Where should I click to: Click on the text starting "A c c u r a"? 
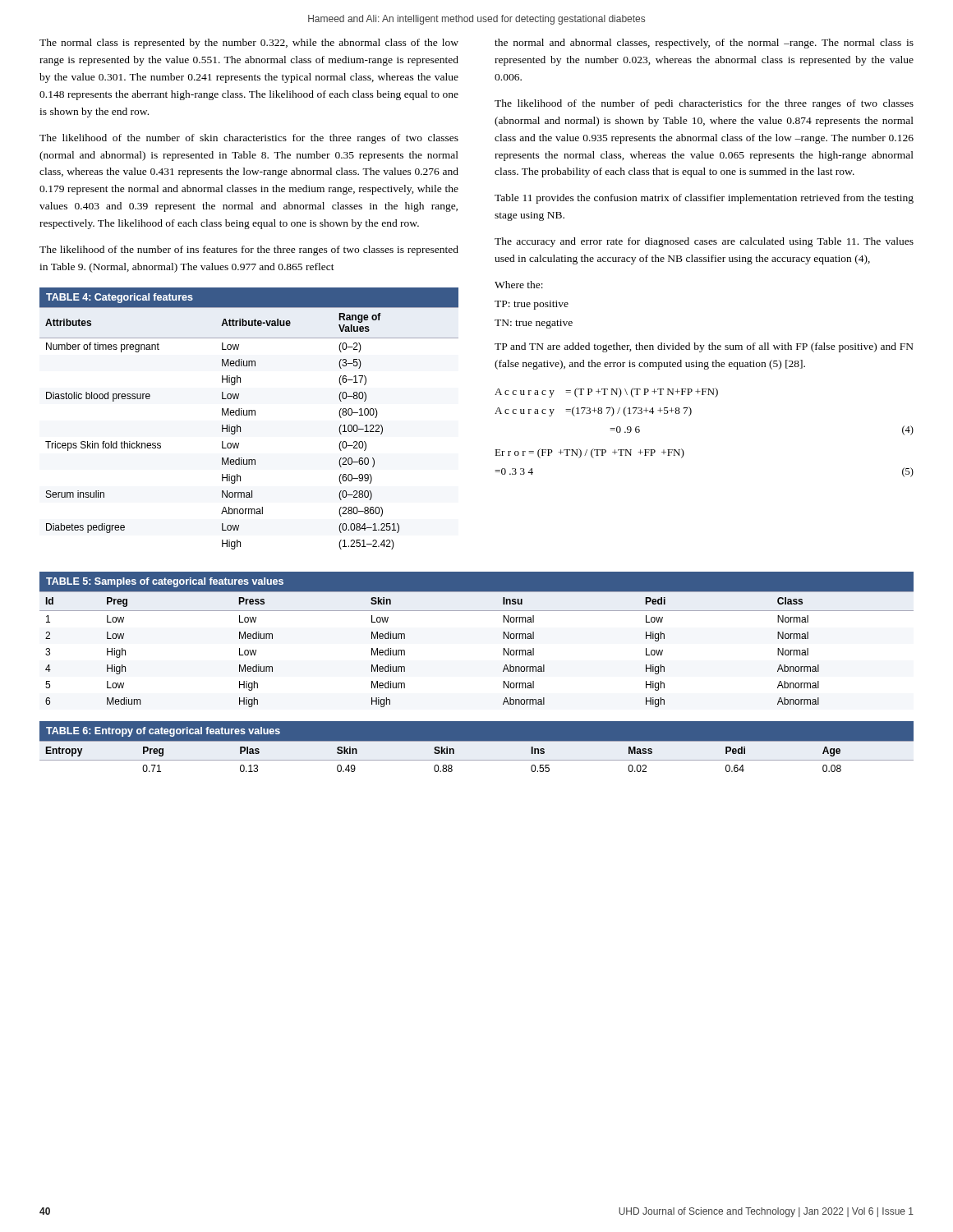[x=606, y=393]
